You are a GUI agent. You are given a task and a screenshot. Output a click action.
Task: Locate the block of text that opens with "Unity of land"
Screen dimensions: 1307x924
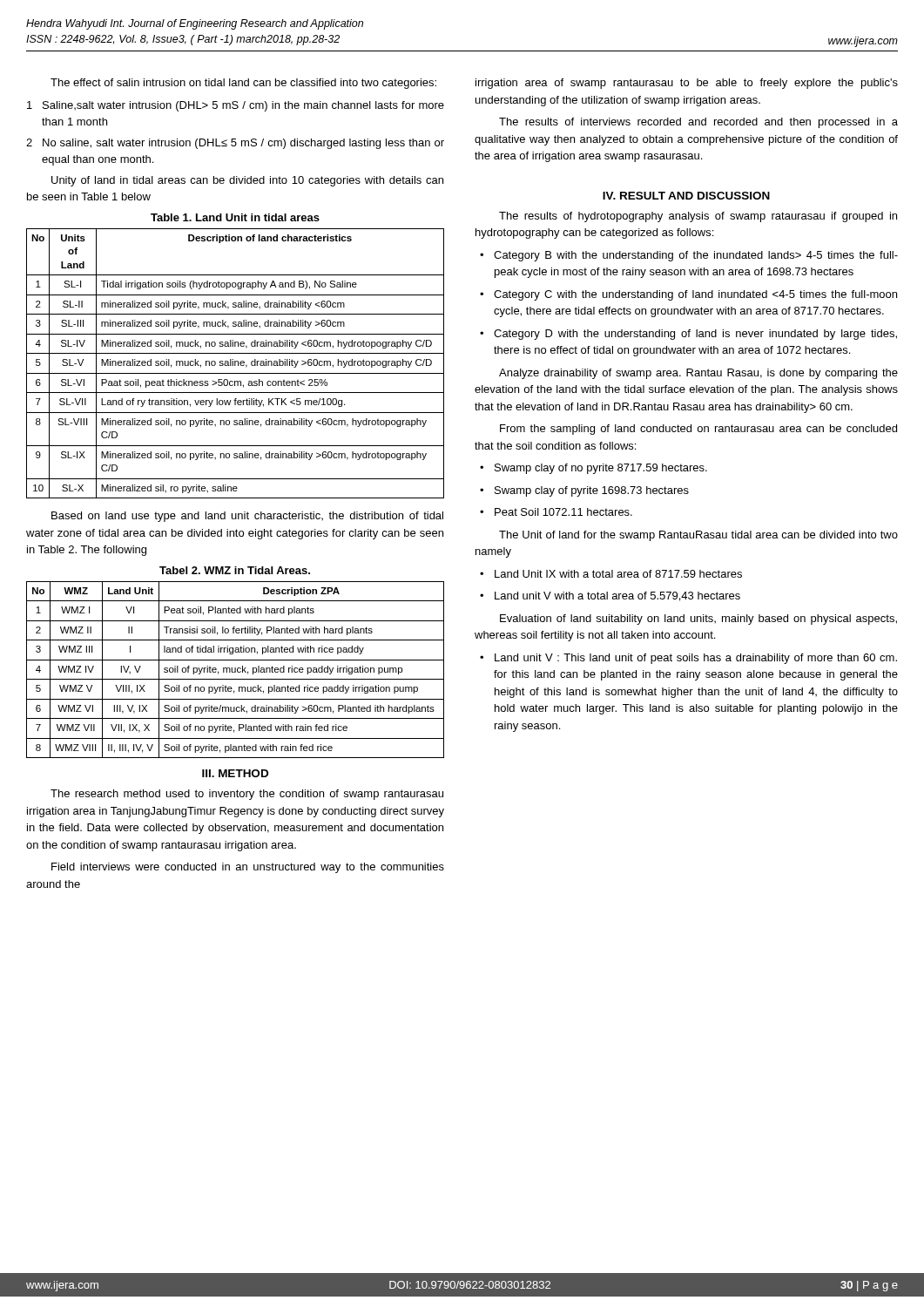coord(235,188)
